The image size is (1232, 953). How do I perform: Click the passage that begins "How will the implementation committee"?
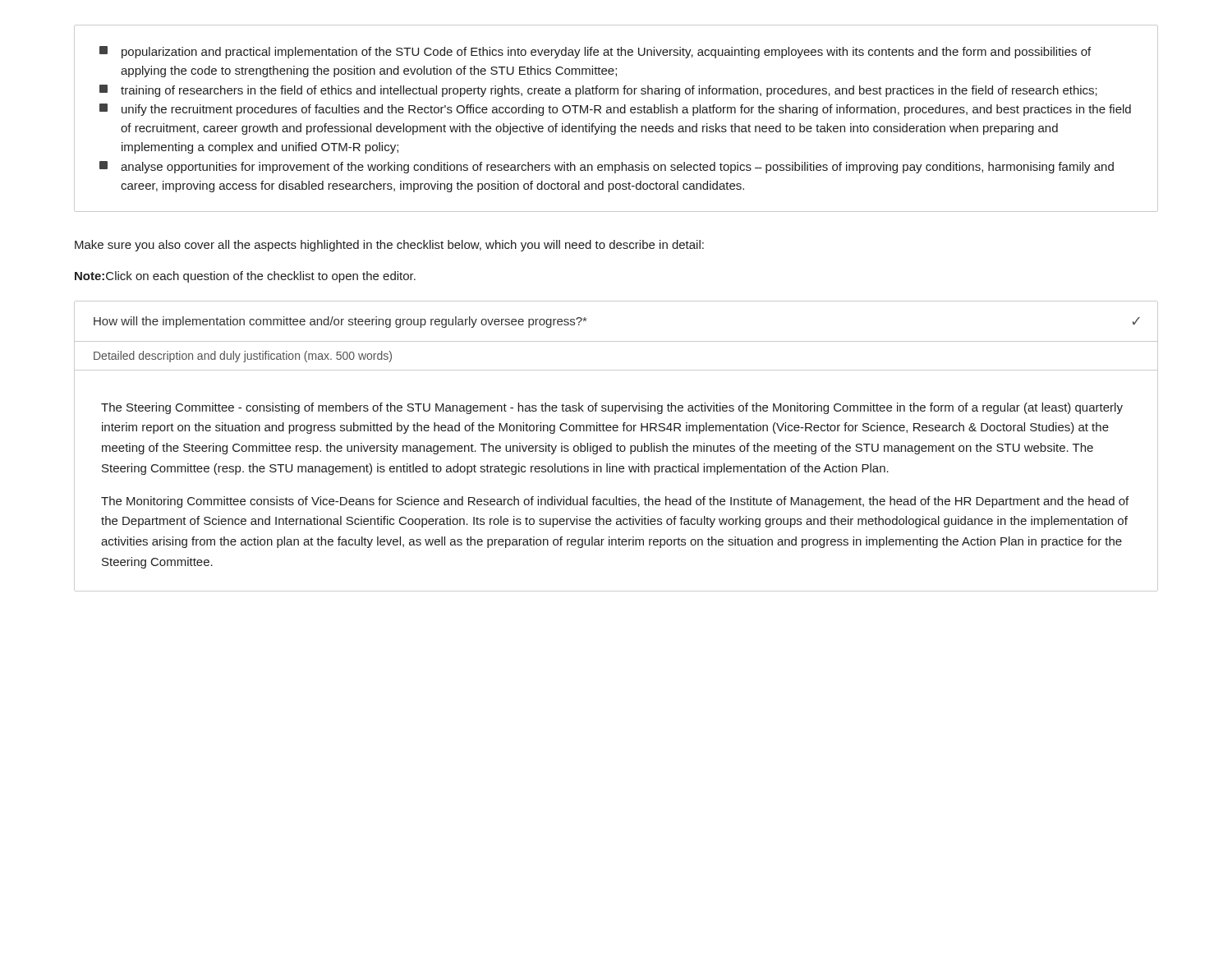tap(340, 321)
